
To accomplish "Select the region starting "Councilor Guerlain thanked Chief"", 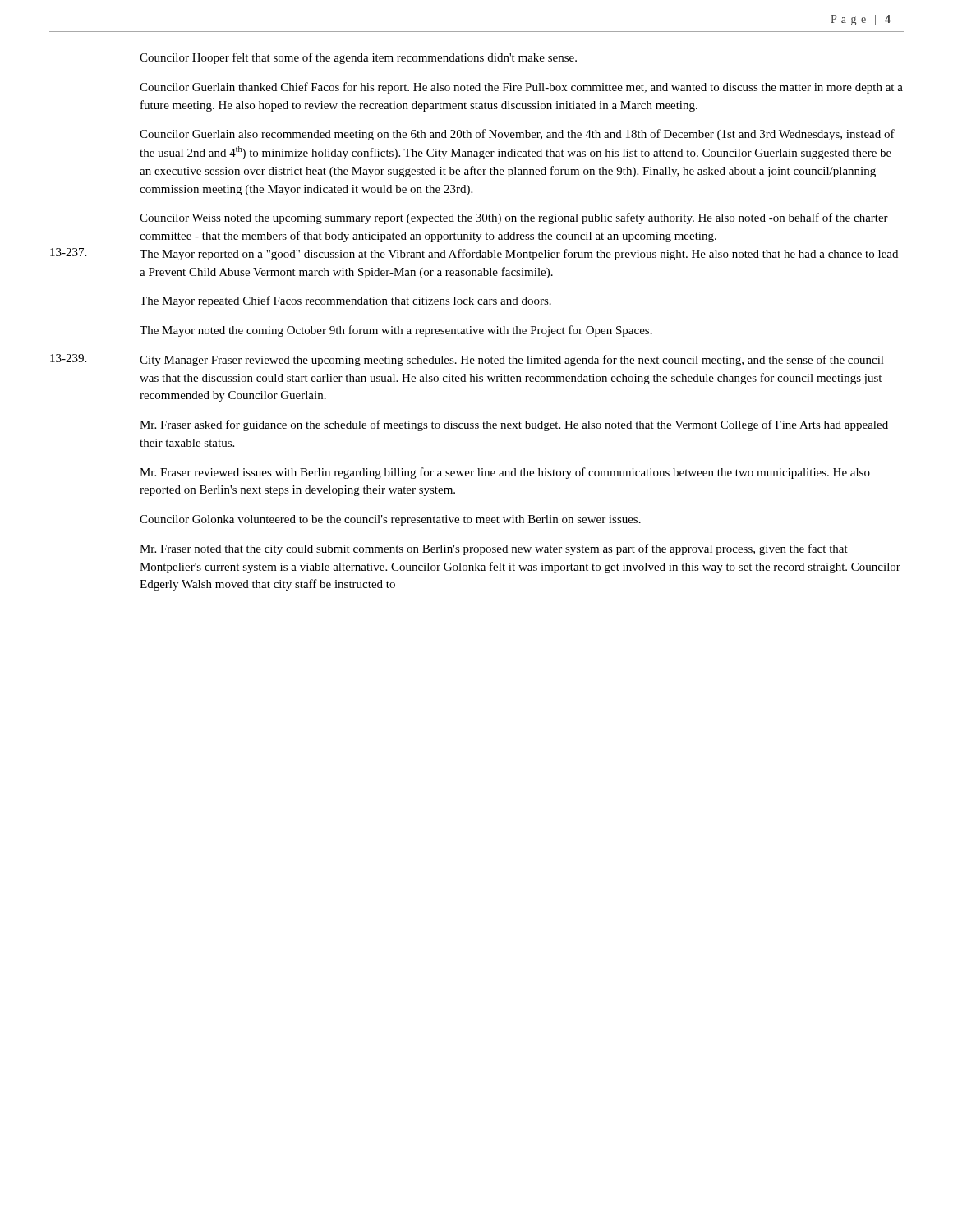I will [521, 96].
